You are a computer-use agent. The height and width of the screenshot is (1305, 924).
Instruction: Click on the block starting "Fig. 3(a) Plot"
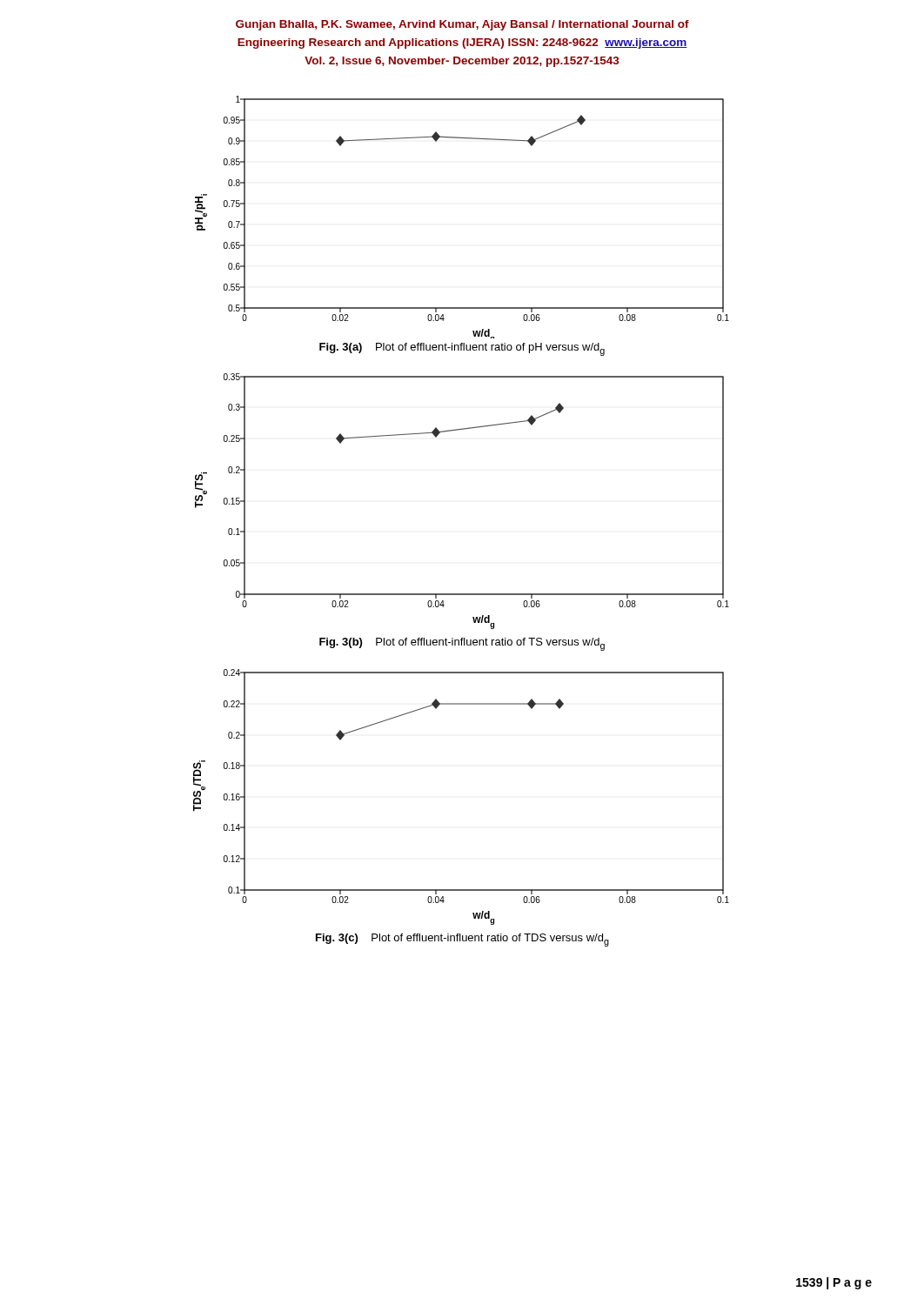coord(462,348)
